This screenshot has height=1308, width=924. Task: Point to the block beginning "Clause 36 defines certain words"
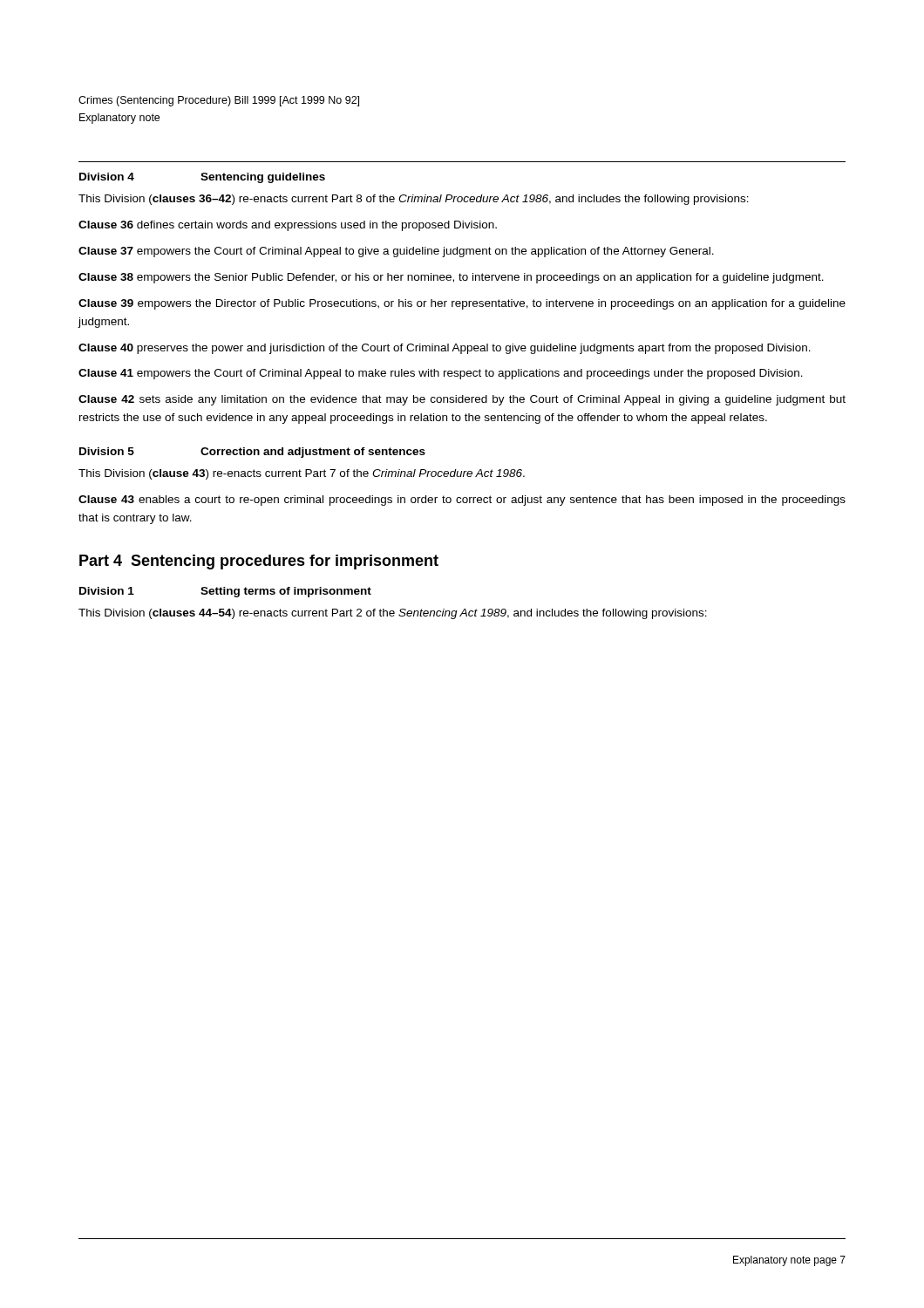288,224
